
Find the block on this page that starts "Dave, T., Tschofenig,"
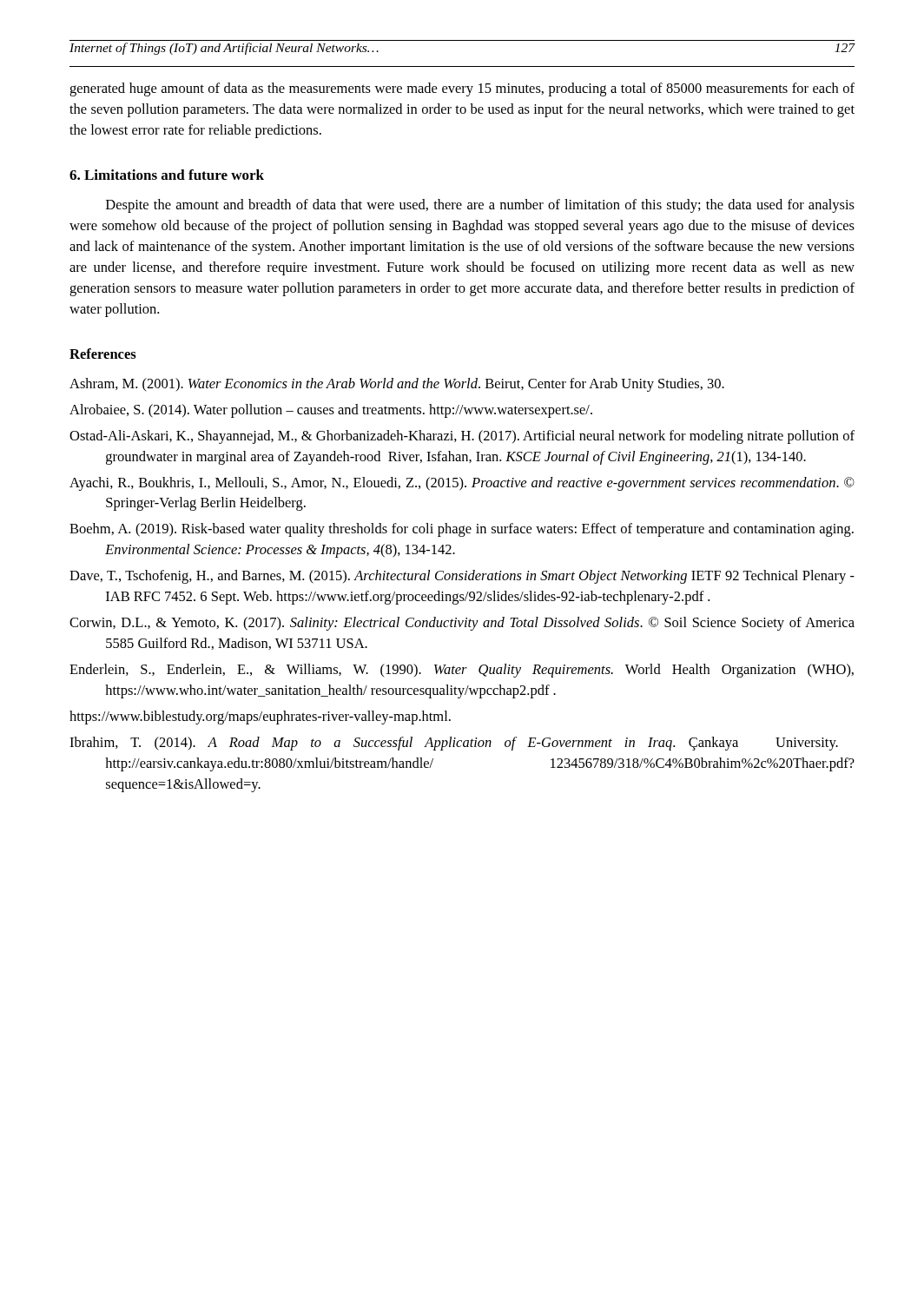462,586
